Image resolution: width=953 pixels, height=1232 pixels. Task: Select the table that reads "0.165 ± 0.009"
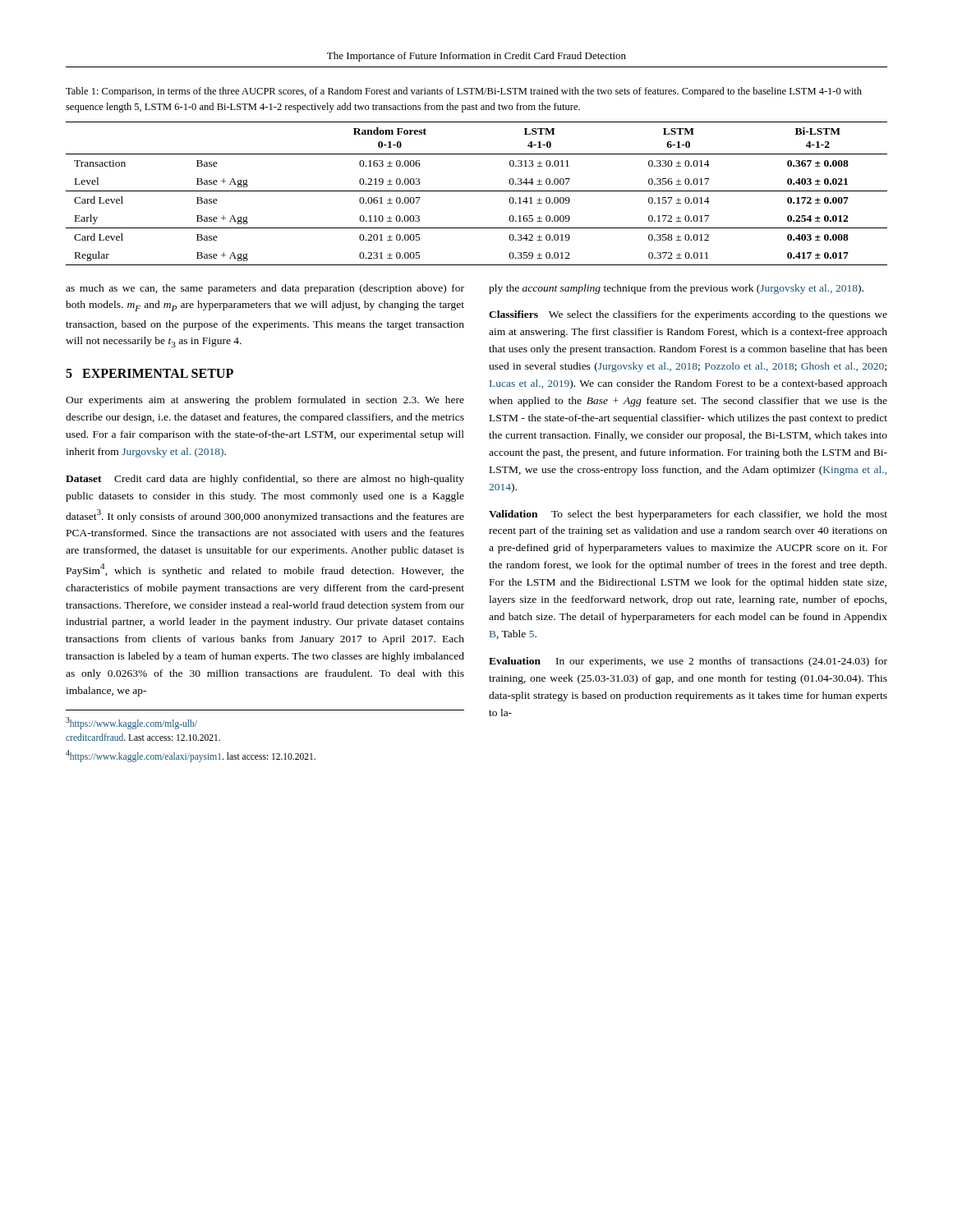pyautogui.click(x=476, y=193)
